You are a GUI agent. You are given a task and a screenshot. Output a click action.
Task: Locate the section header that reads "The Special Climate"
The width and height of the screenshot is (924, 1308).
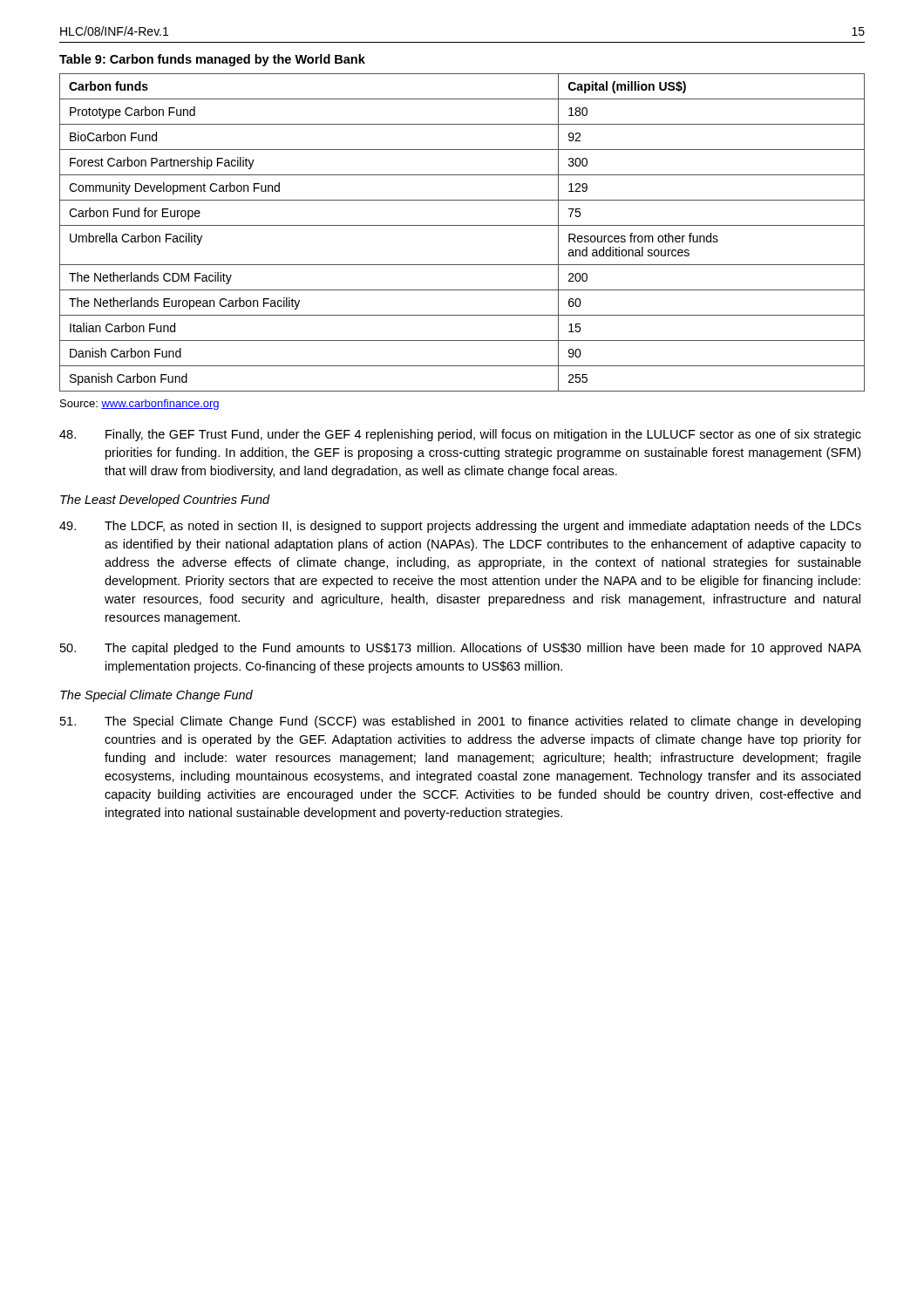pos(156,695)
